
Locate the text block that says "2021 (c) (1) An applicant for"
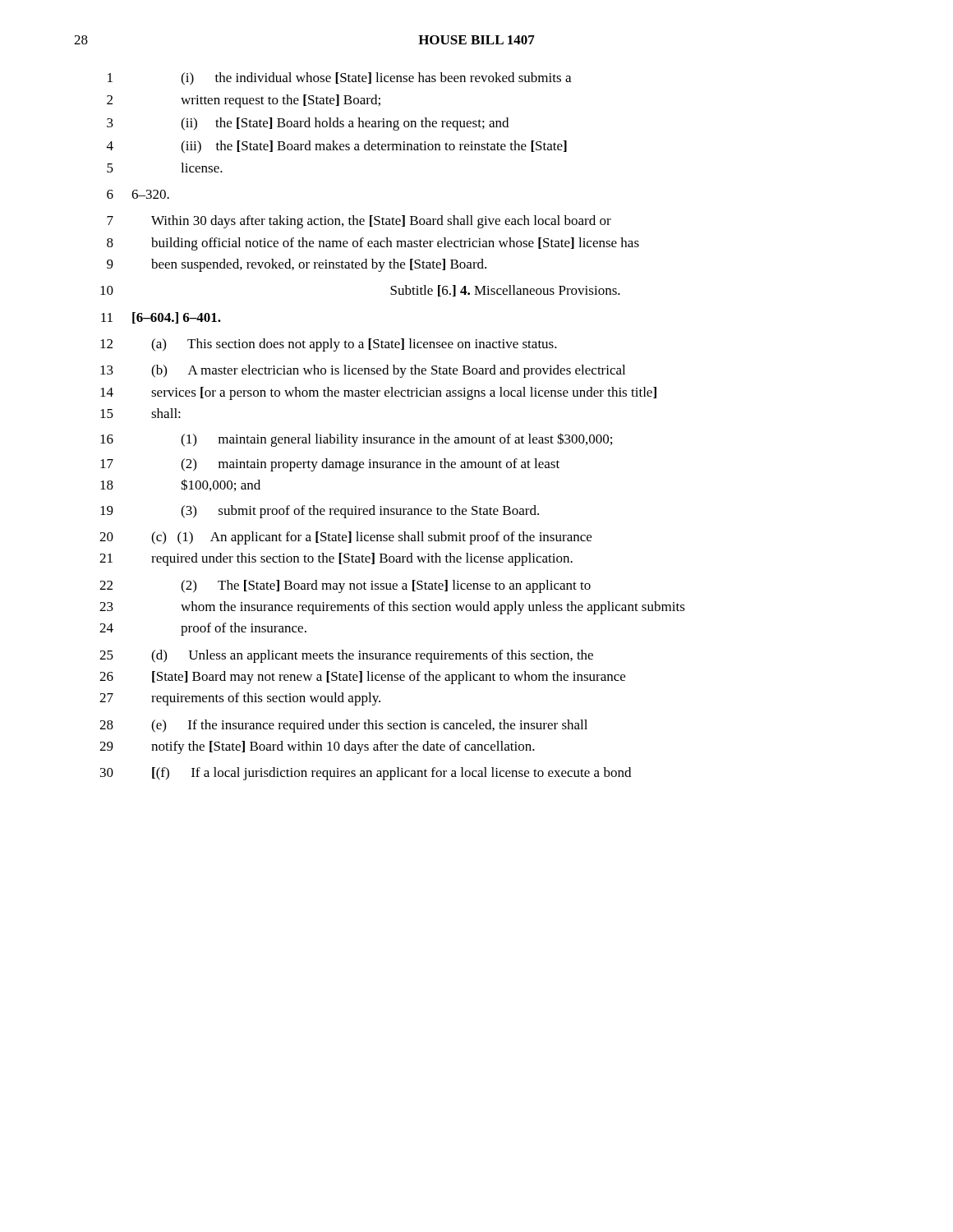(x=476, y=548)
